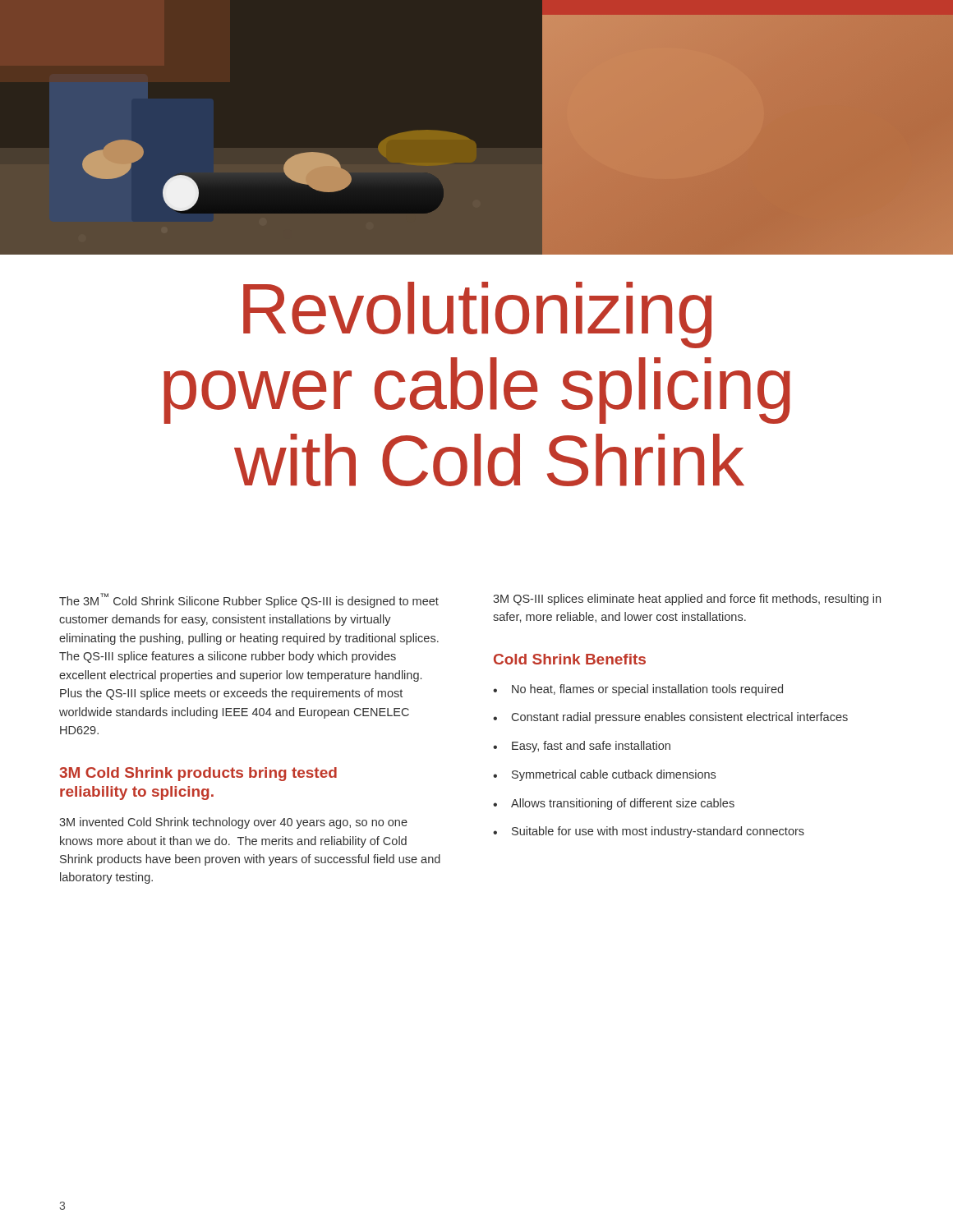Click on the list item that says "No heat, flames or"
This screenshot has height=1232, width=953.
click(647, 689)
